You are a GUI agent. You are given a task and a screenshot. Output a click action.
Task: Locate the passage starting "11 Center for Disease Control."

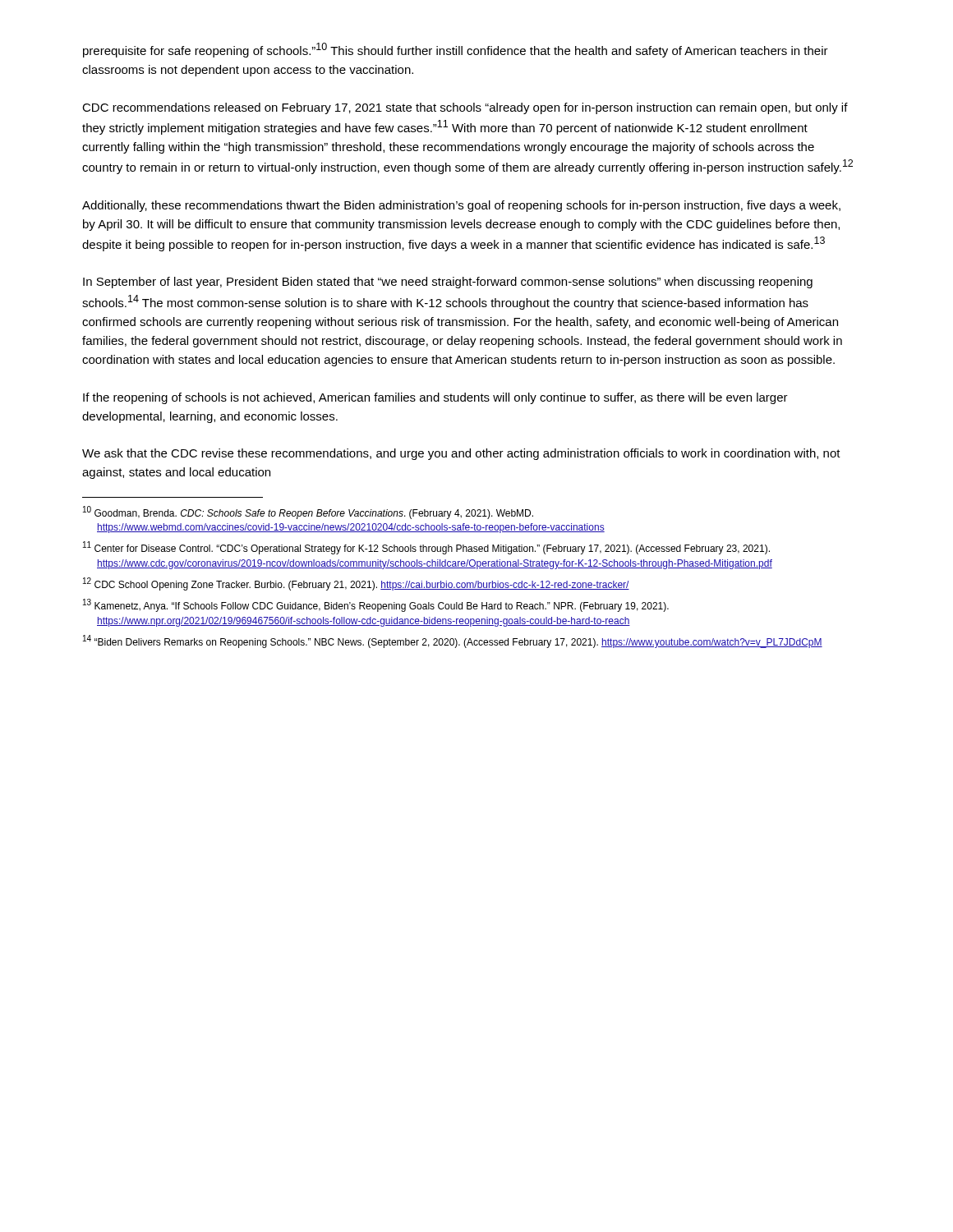(427, 555)
